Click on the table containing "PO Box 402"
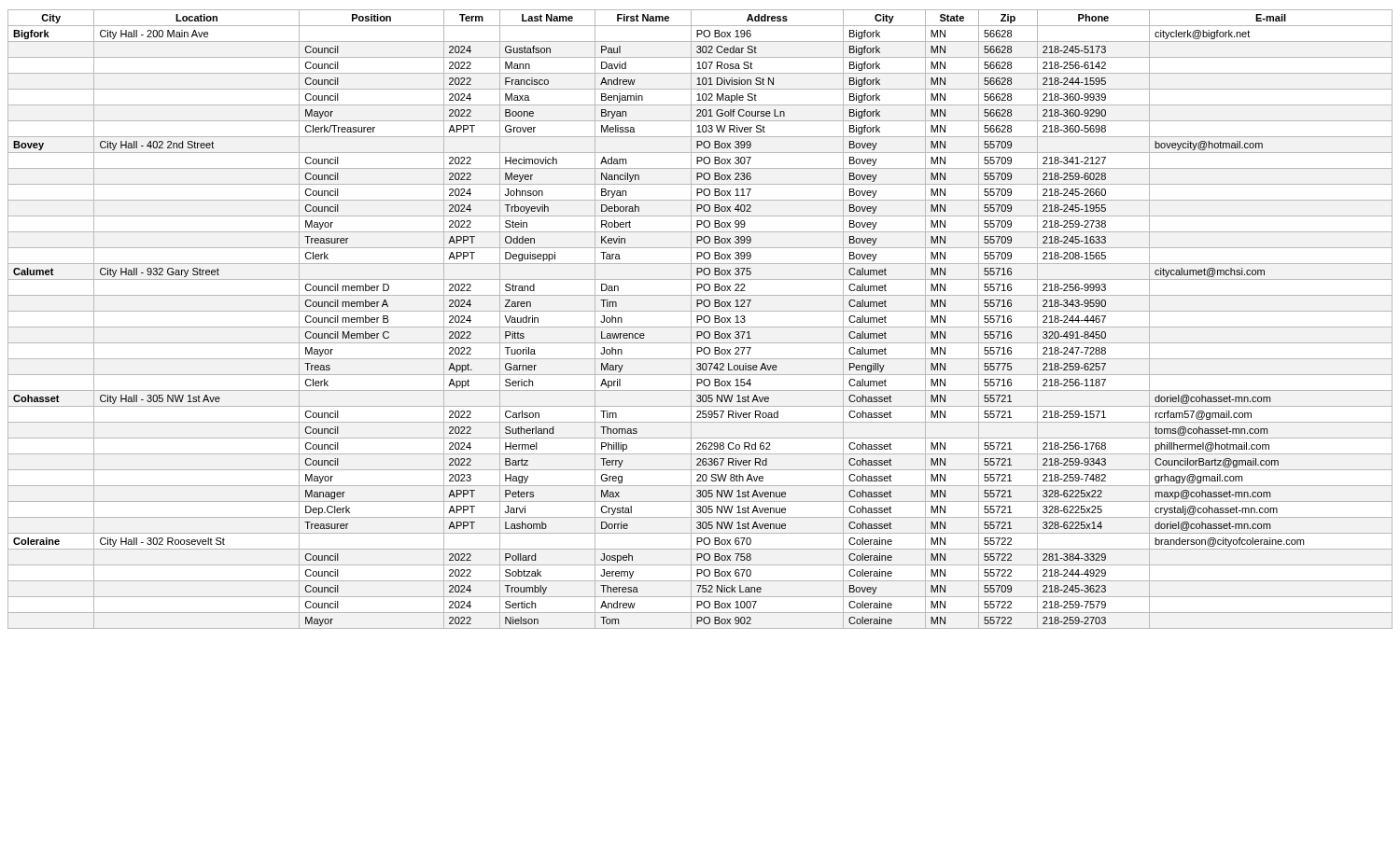This screenshot has width=1400, height=850. pyautogui.click(x=700, y=319)
